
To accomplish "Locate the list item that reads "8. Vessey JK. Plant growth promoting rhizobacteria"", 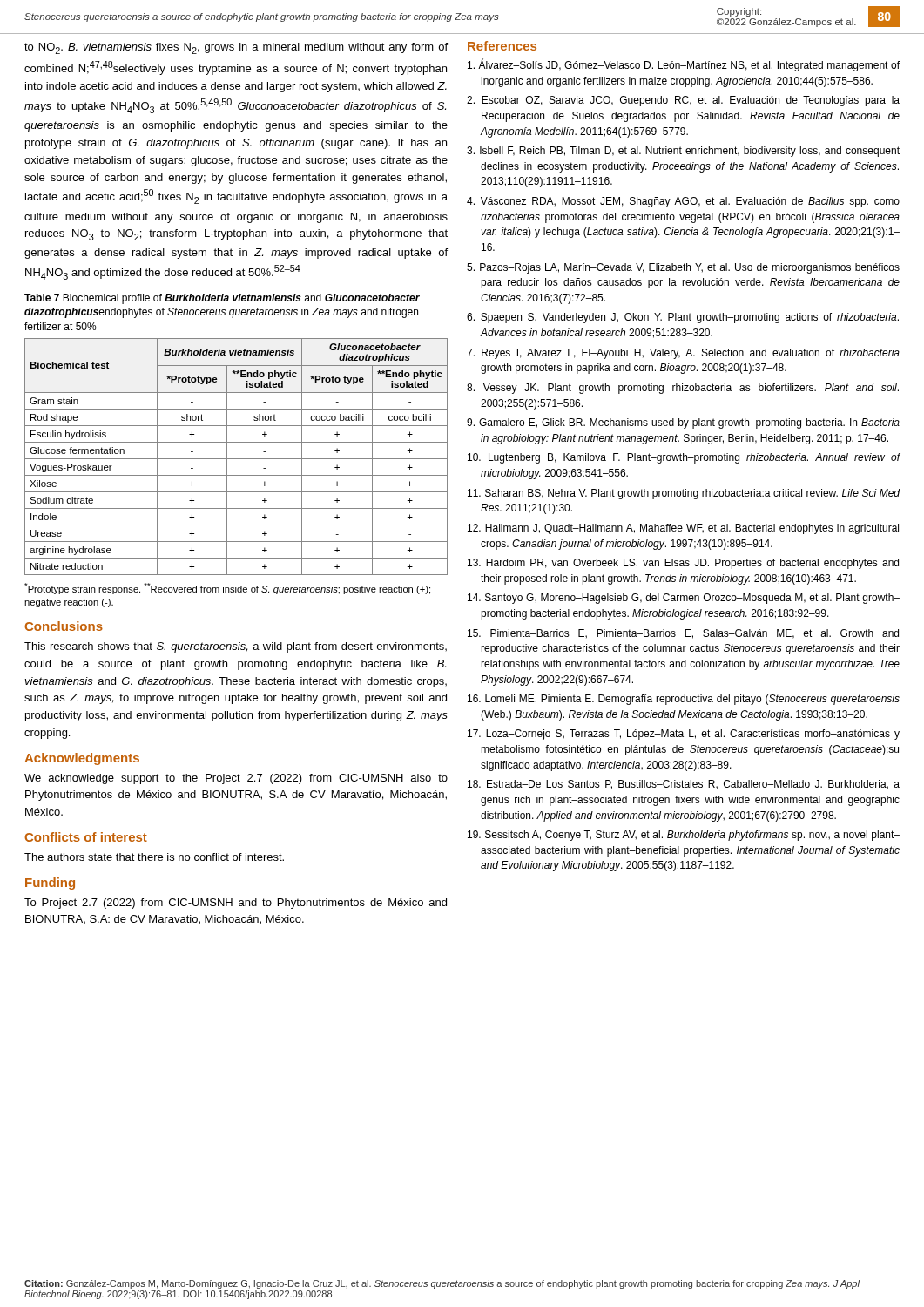I will tap(683, 395).
